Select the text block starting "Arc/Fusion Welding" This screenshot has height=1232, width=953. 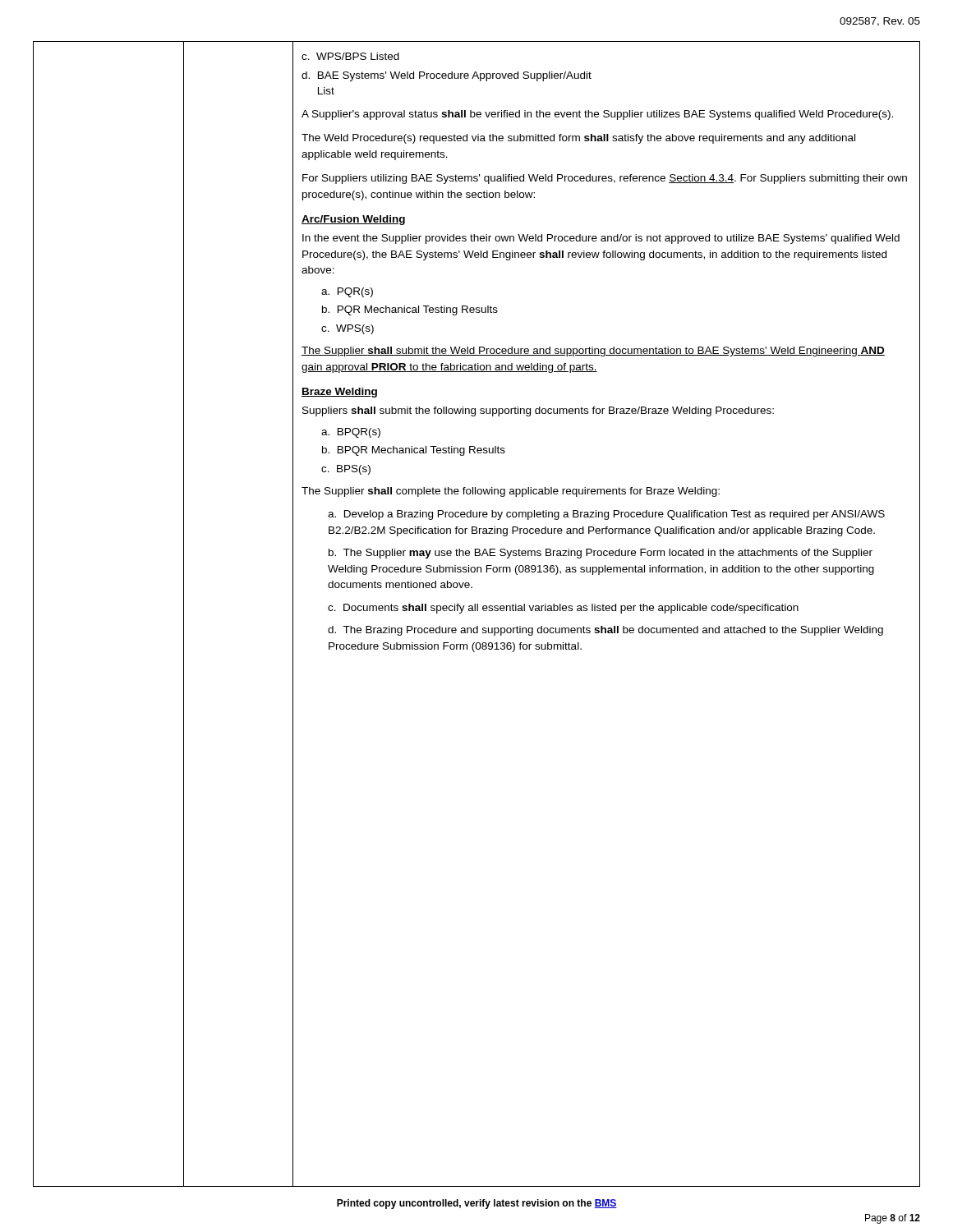tap(353, 218)
